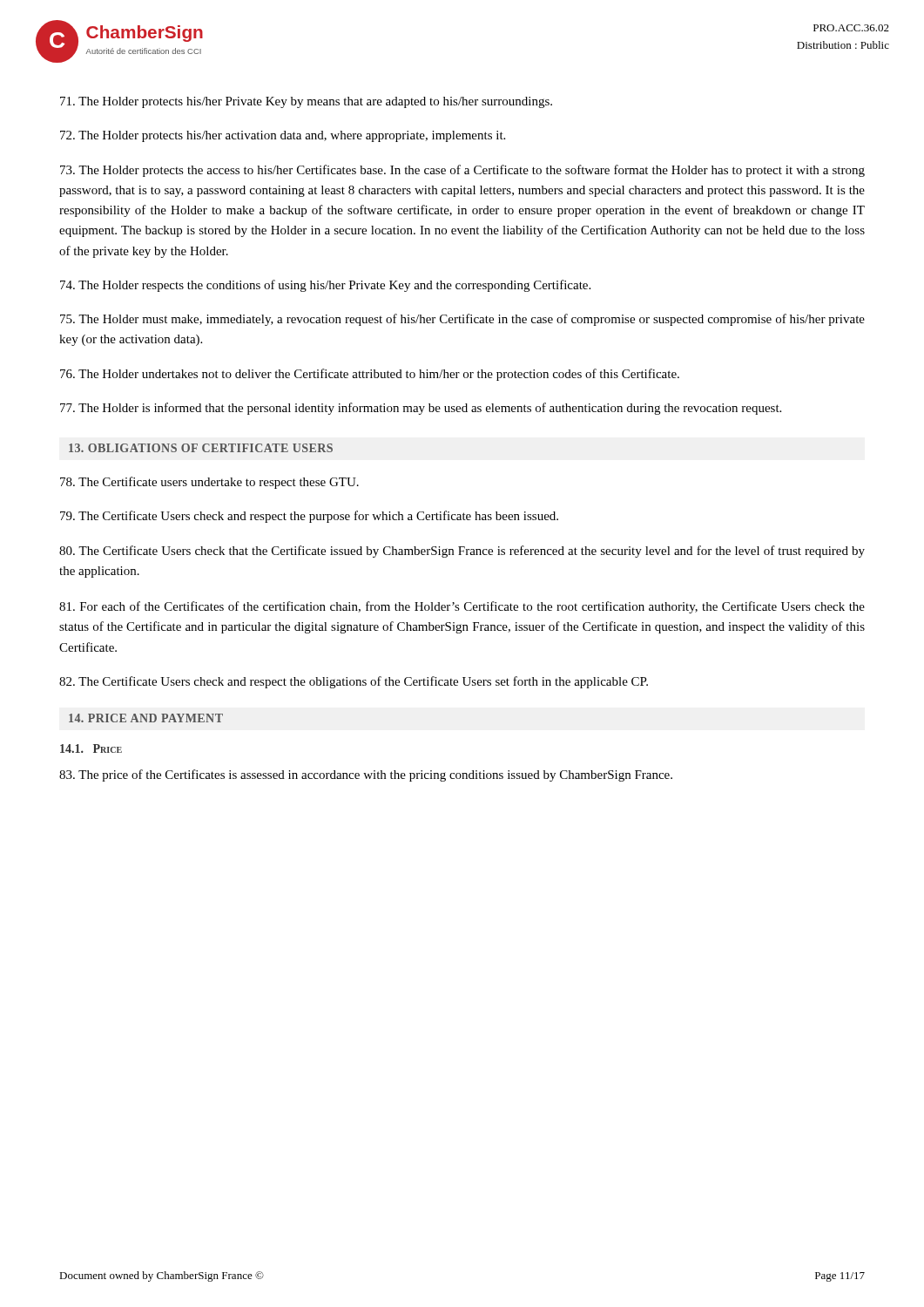Click on the section header containing "14.1. Price"

pos(91,749)
